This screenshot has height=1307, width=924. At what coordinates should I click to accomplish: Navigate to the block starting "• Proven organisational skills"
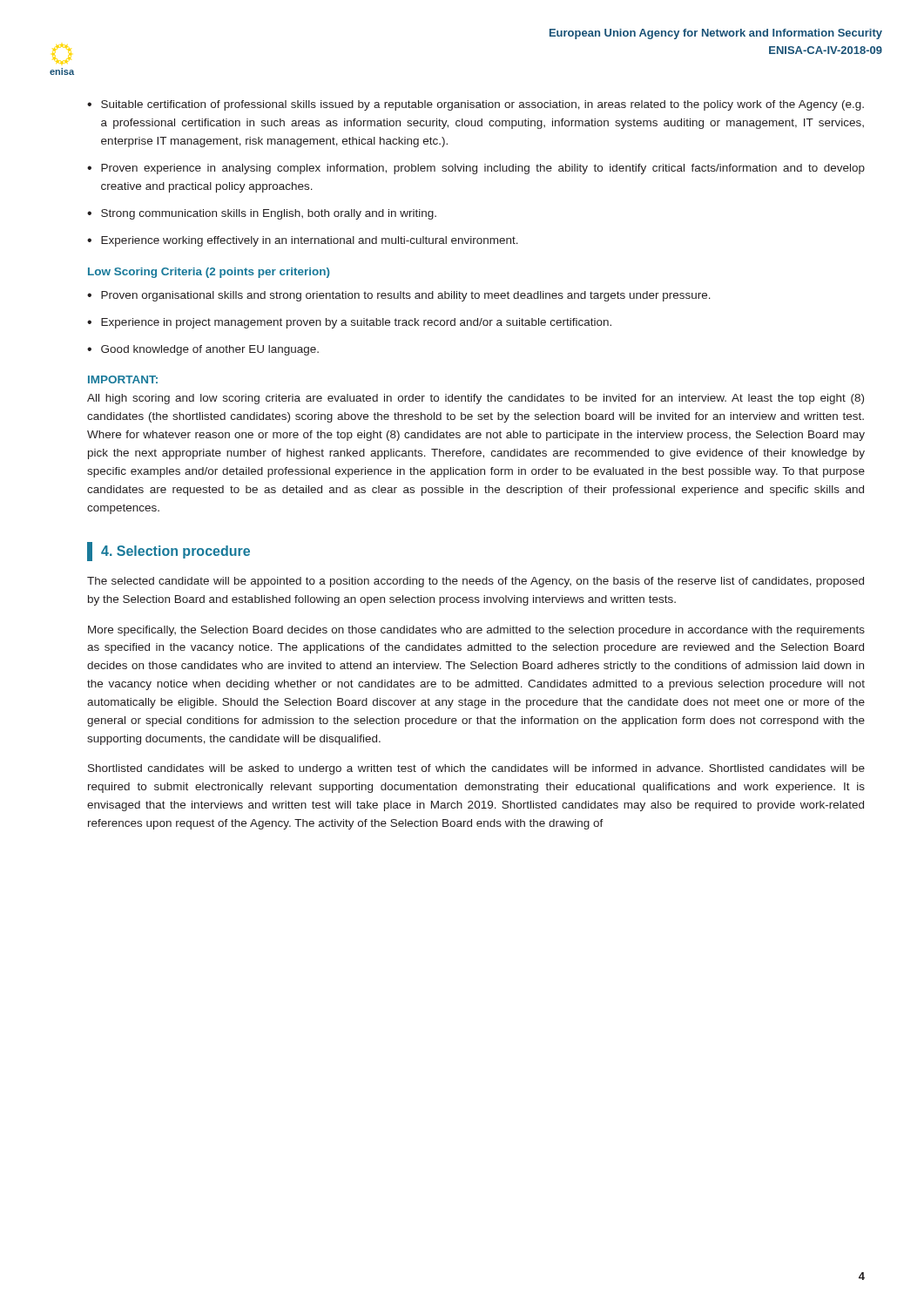click(x=399, y=296)
